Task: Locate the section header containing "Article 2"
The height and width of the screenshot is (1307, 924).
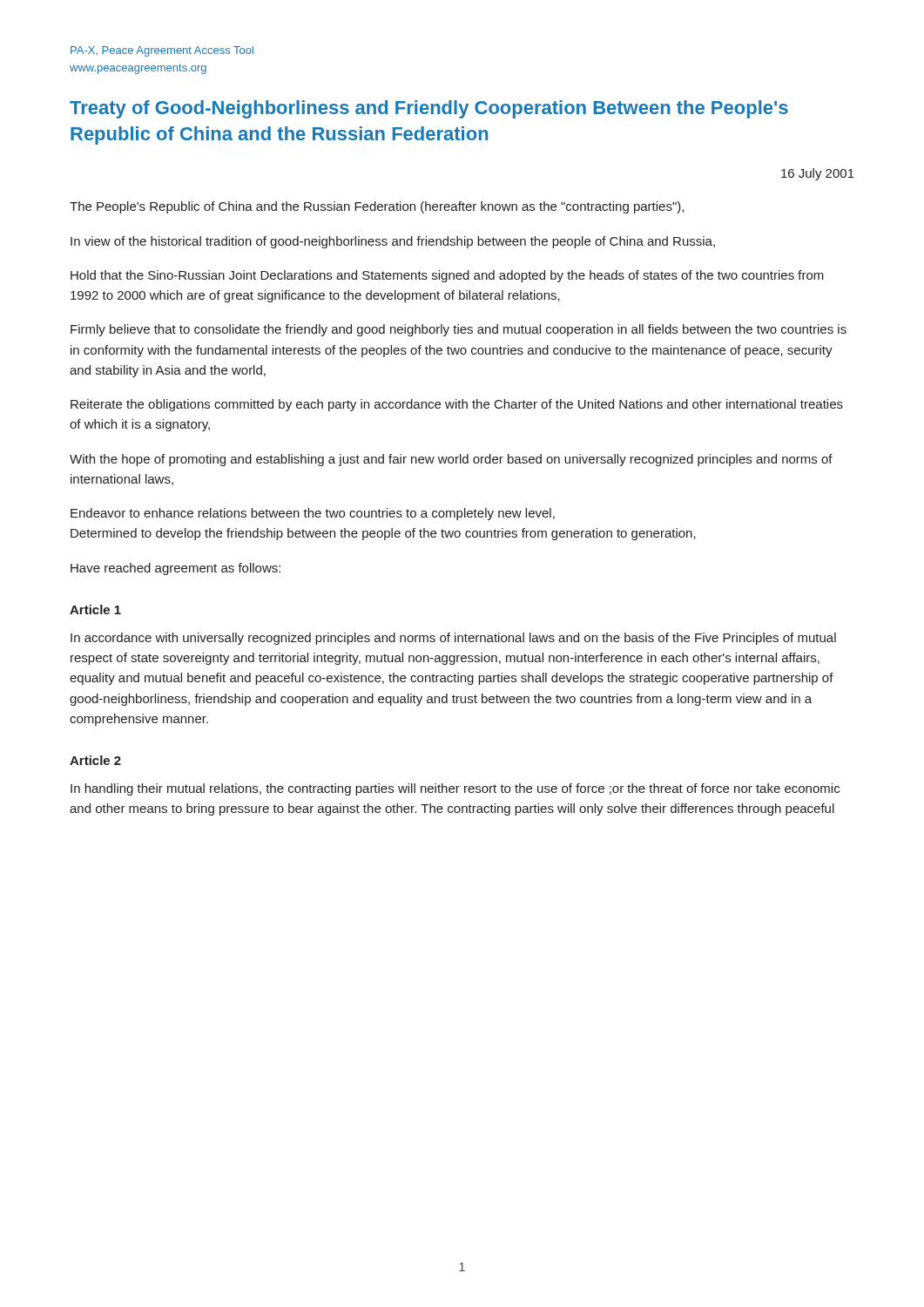Action: (95, 760)
